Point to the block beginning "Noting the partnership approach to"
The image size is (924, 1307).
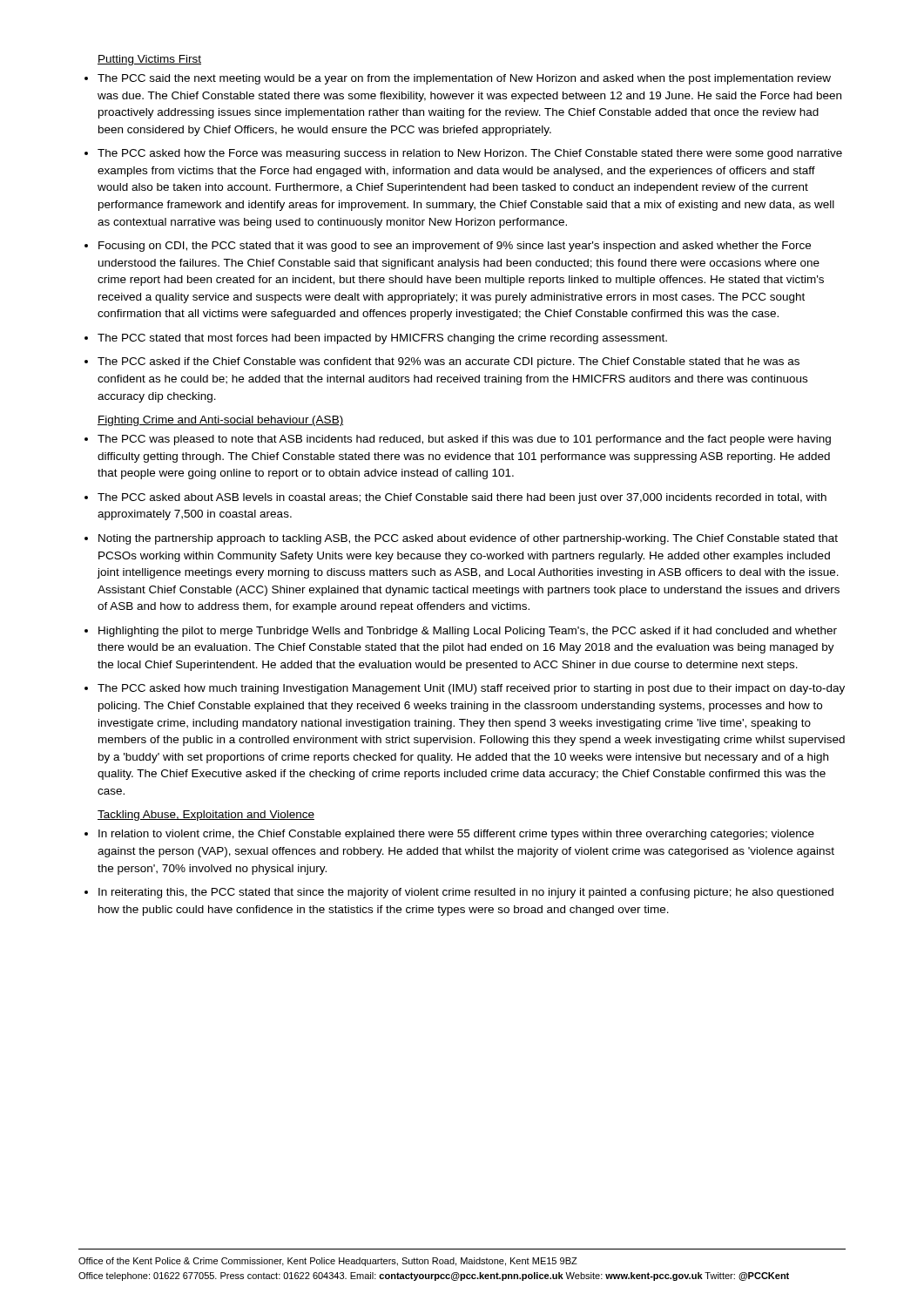[x=469, y=572]
